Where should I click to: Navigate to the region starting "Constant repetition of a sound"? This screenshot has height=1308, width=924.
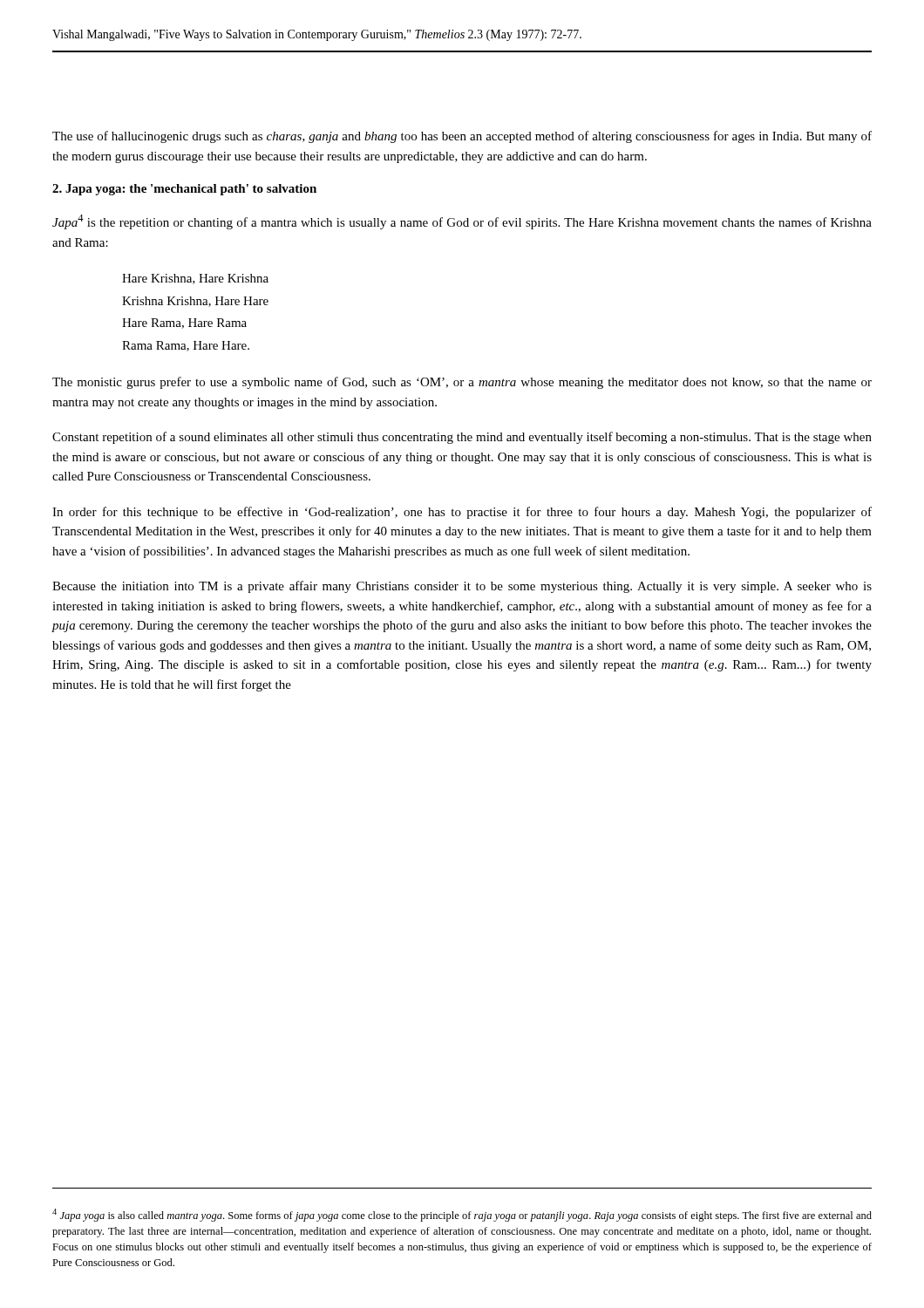[462, 457]
